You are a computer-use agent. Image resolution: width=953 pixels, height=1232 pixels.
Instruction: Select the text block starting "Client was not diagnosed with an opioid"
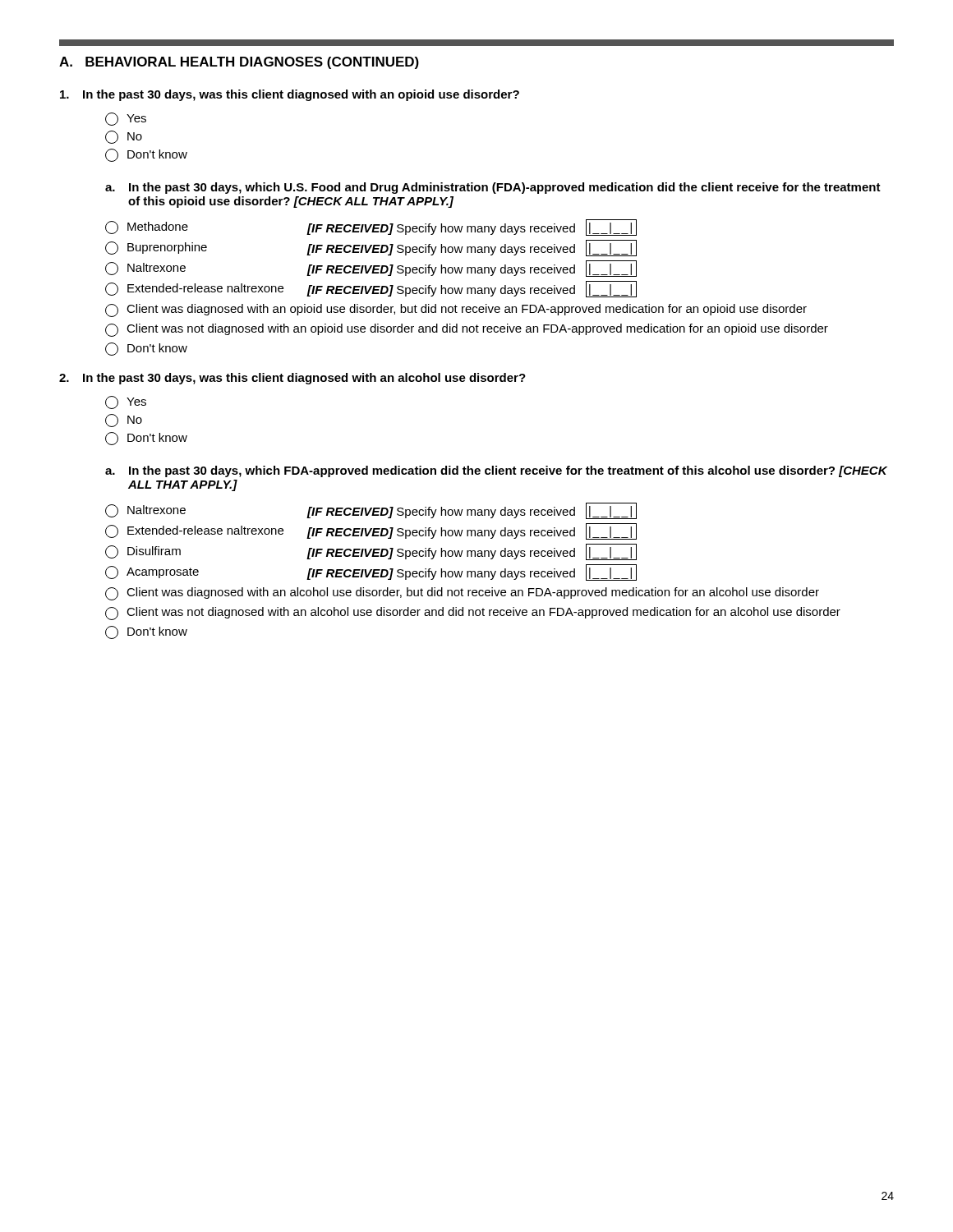point(499,329)
